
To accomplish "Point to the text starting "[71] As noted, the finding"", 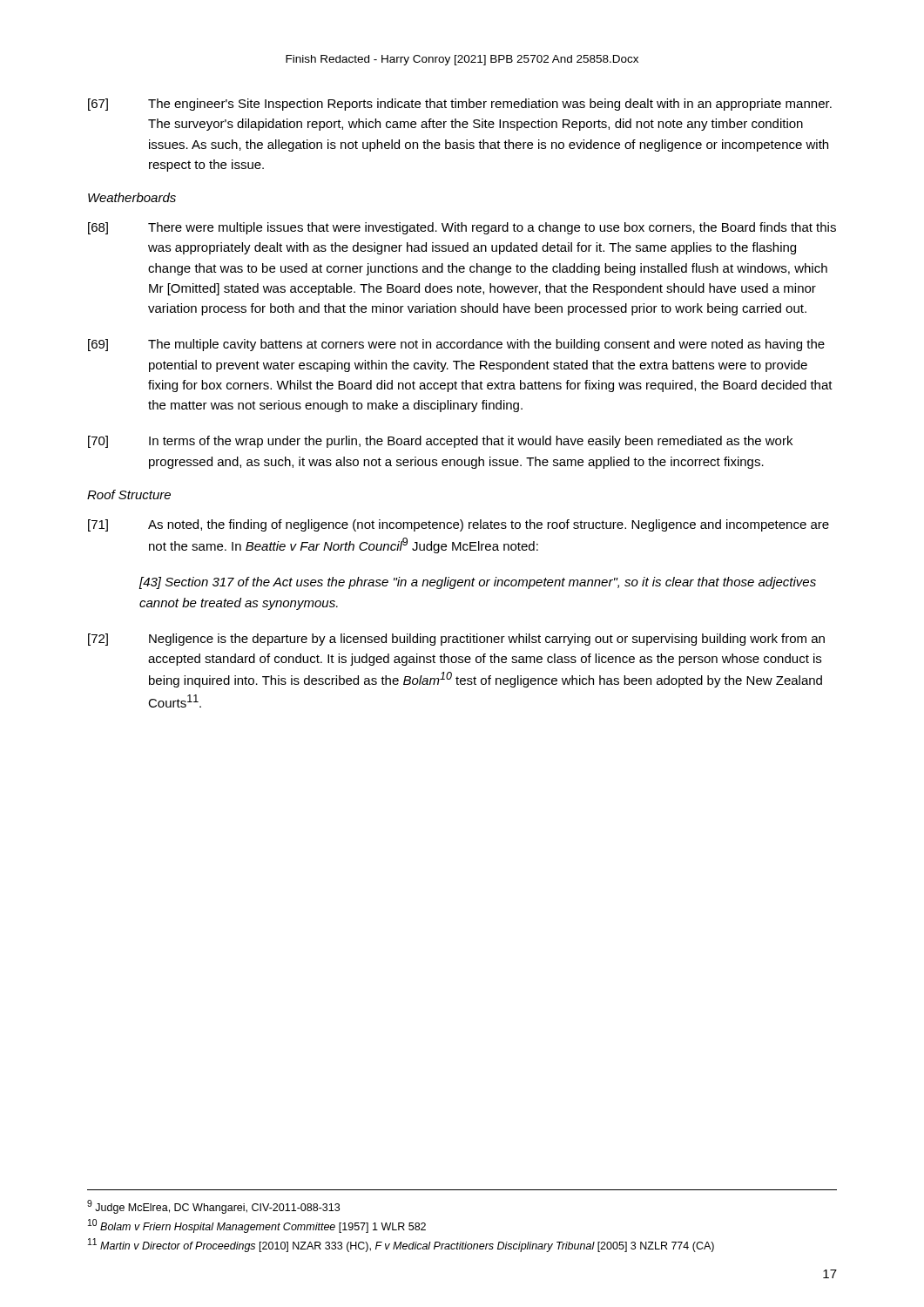I will [x=462, y=535].
